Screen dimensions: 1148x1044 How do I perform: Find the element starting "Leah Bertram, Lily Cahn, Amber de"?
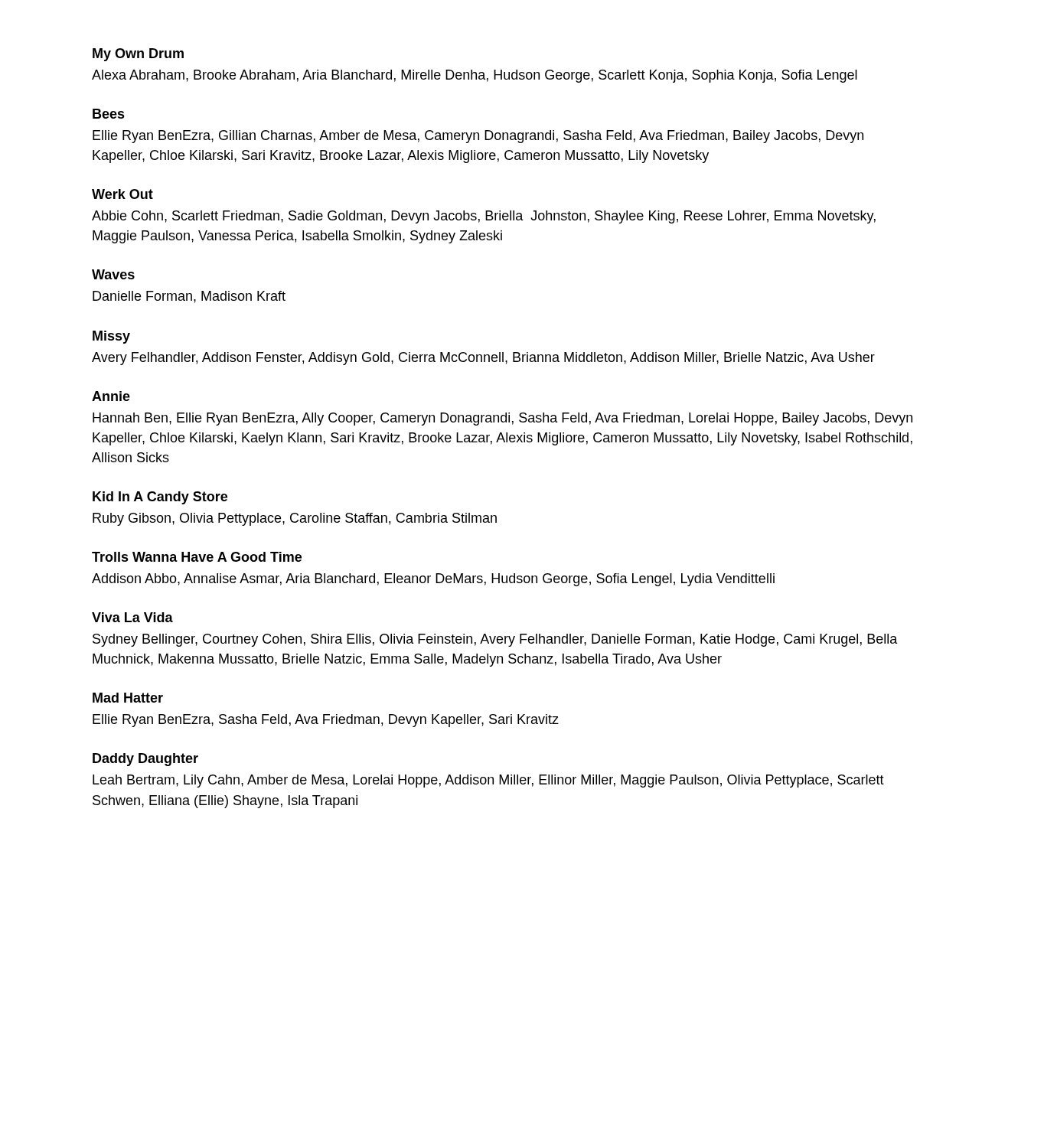pos(488,790)
